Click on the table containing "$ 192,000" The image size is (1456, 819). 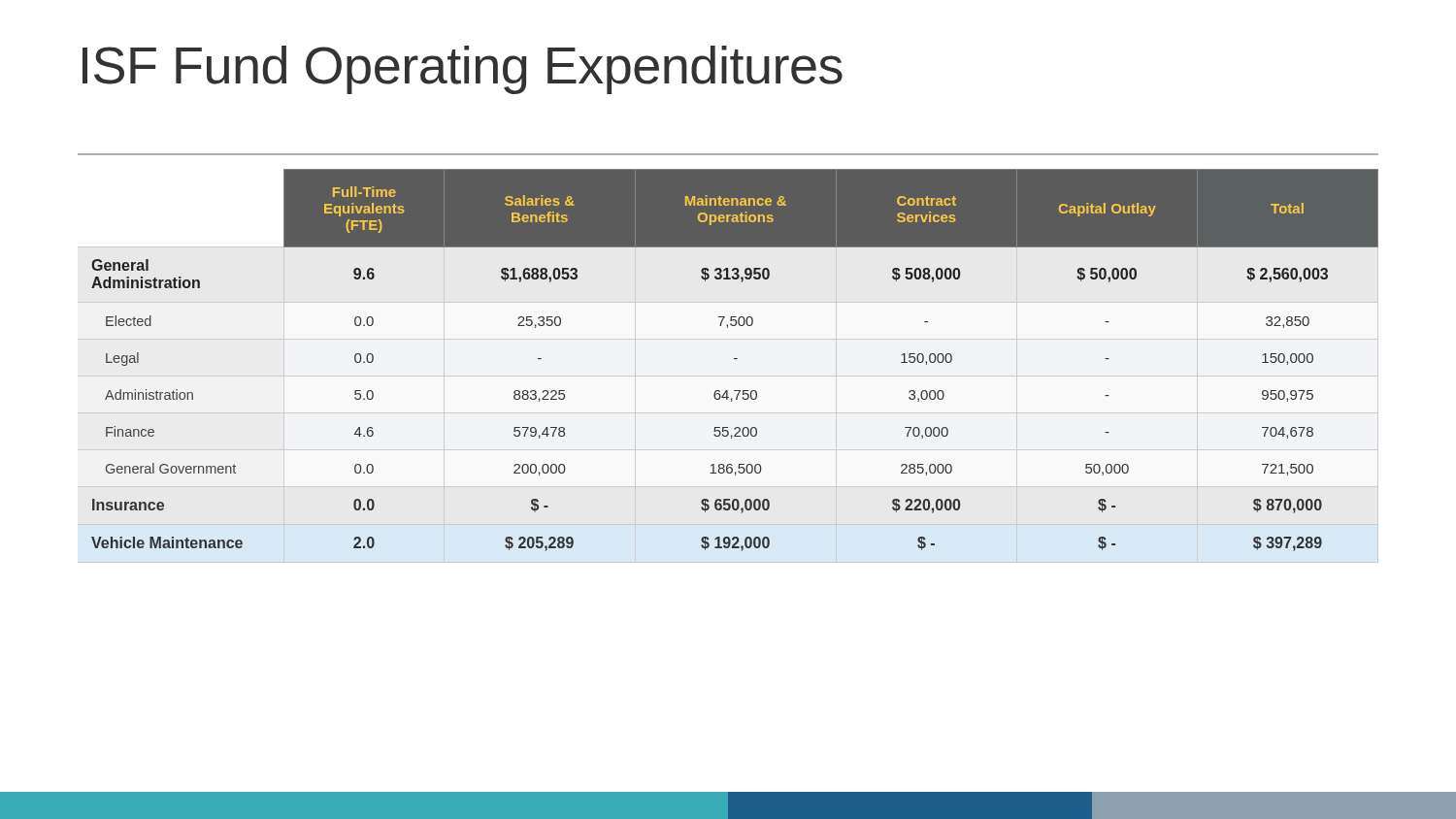(x=728, y=465)
